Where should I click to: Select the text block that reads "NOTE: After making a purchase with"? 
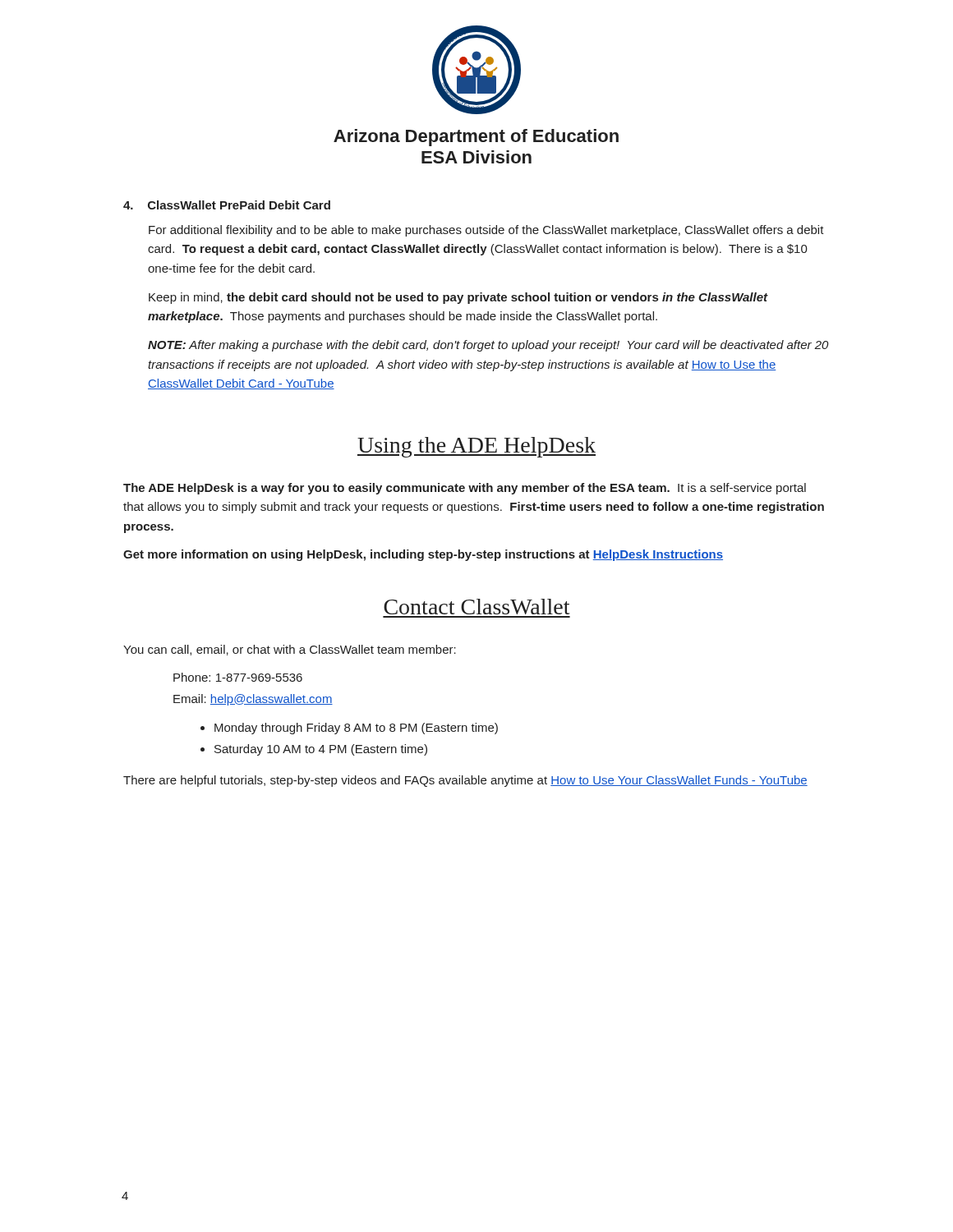488,364
